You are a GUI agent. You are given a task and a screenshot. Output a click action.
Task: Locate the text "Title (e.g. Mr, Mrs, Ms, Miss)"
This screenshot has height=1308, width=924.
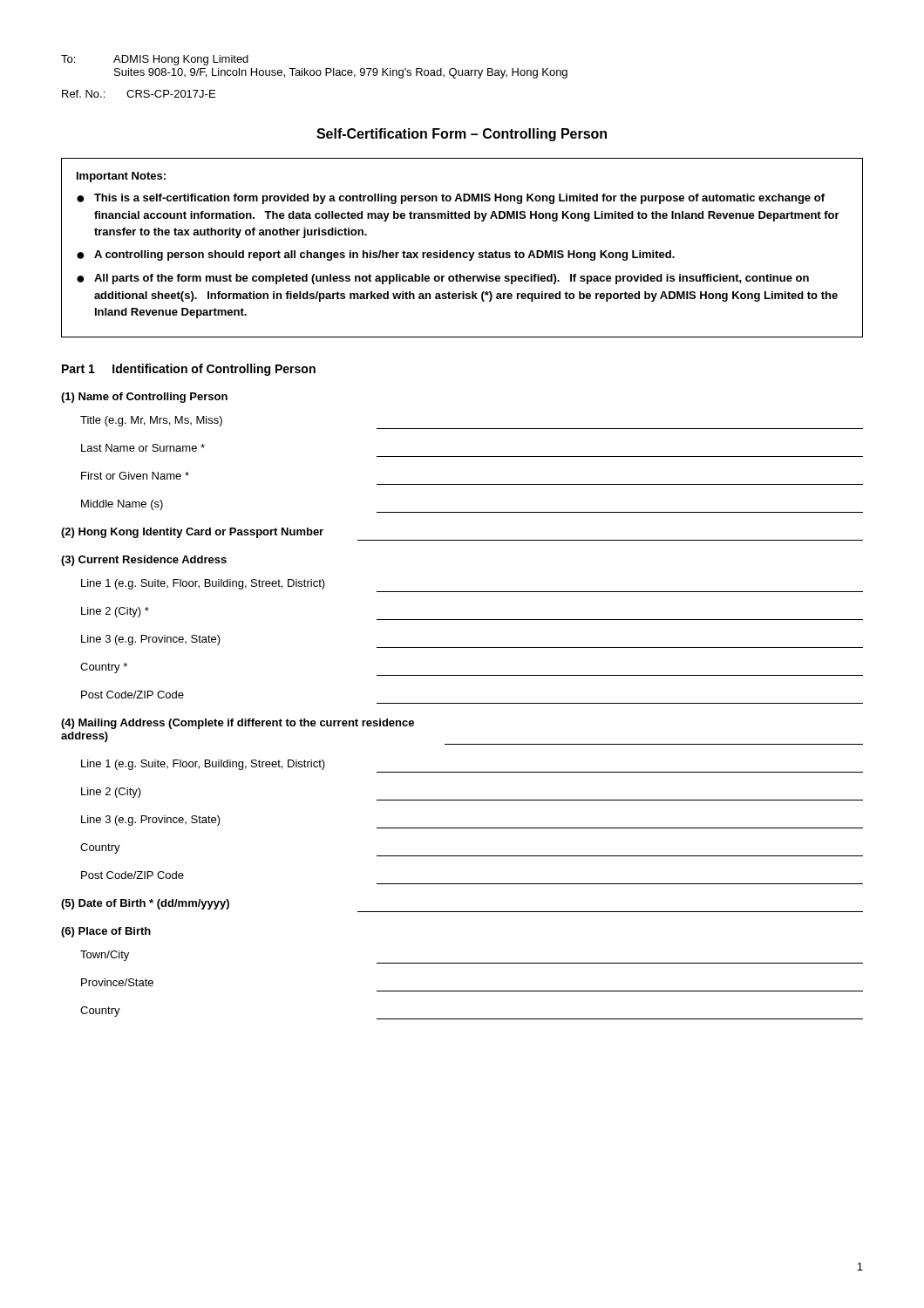click(472, 421)
